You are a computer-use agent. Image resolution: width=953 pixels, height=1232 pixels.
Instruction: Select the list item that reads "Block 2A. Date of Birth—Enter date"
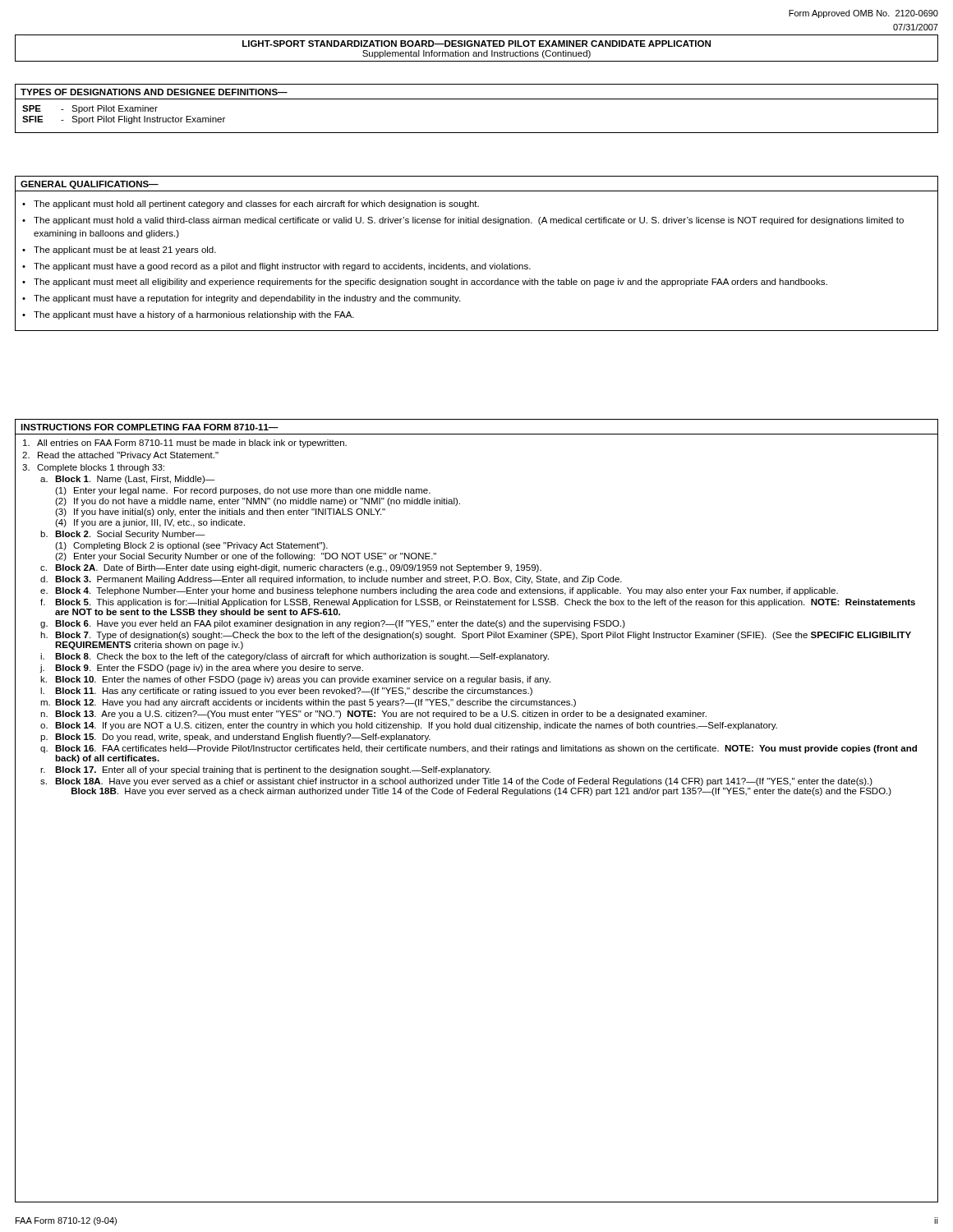298,568
